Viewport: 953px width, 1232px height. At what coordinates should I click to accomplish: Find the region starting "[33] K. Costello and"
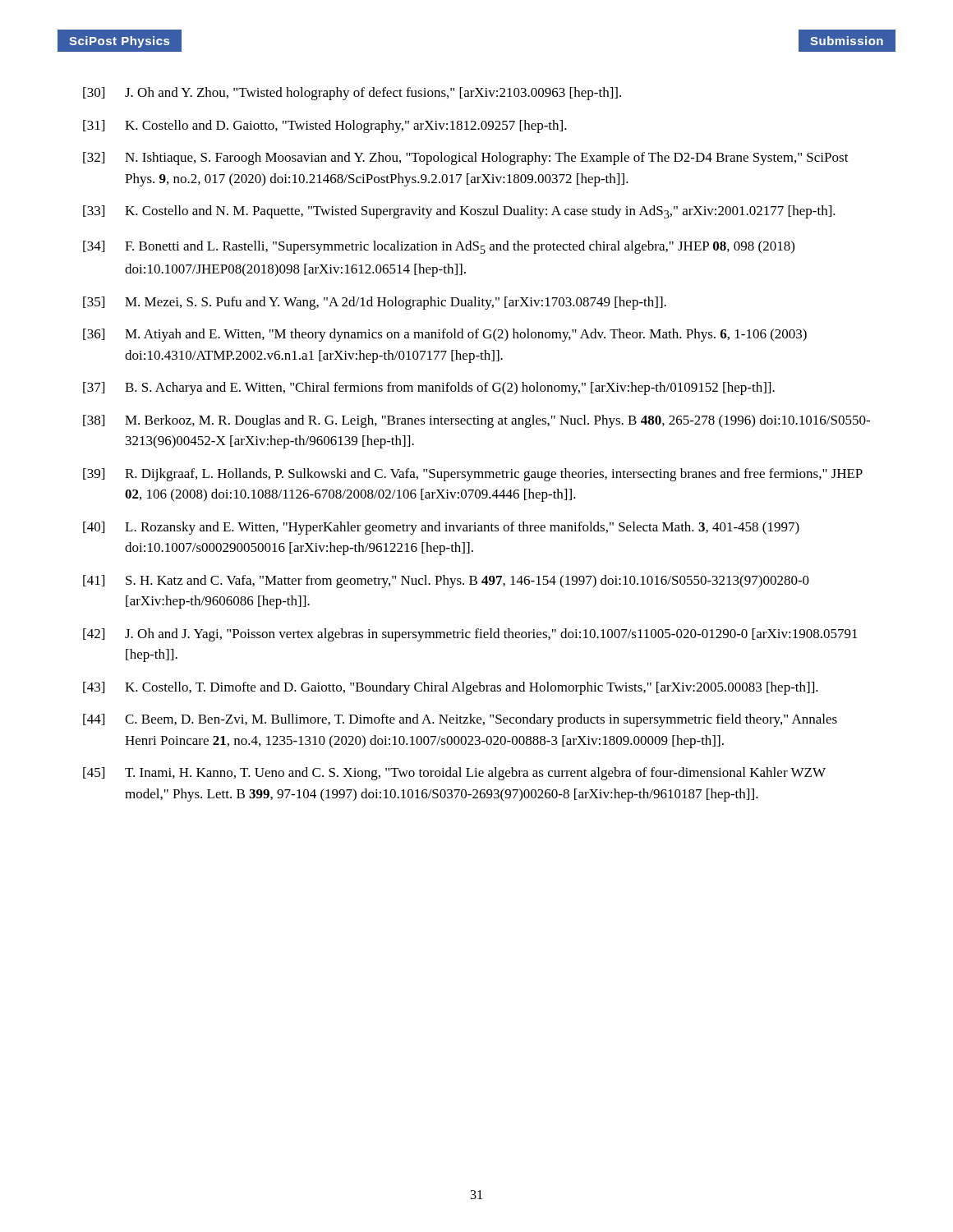[x=476, y=212]
